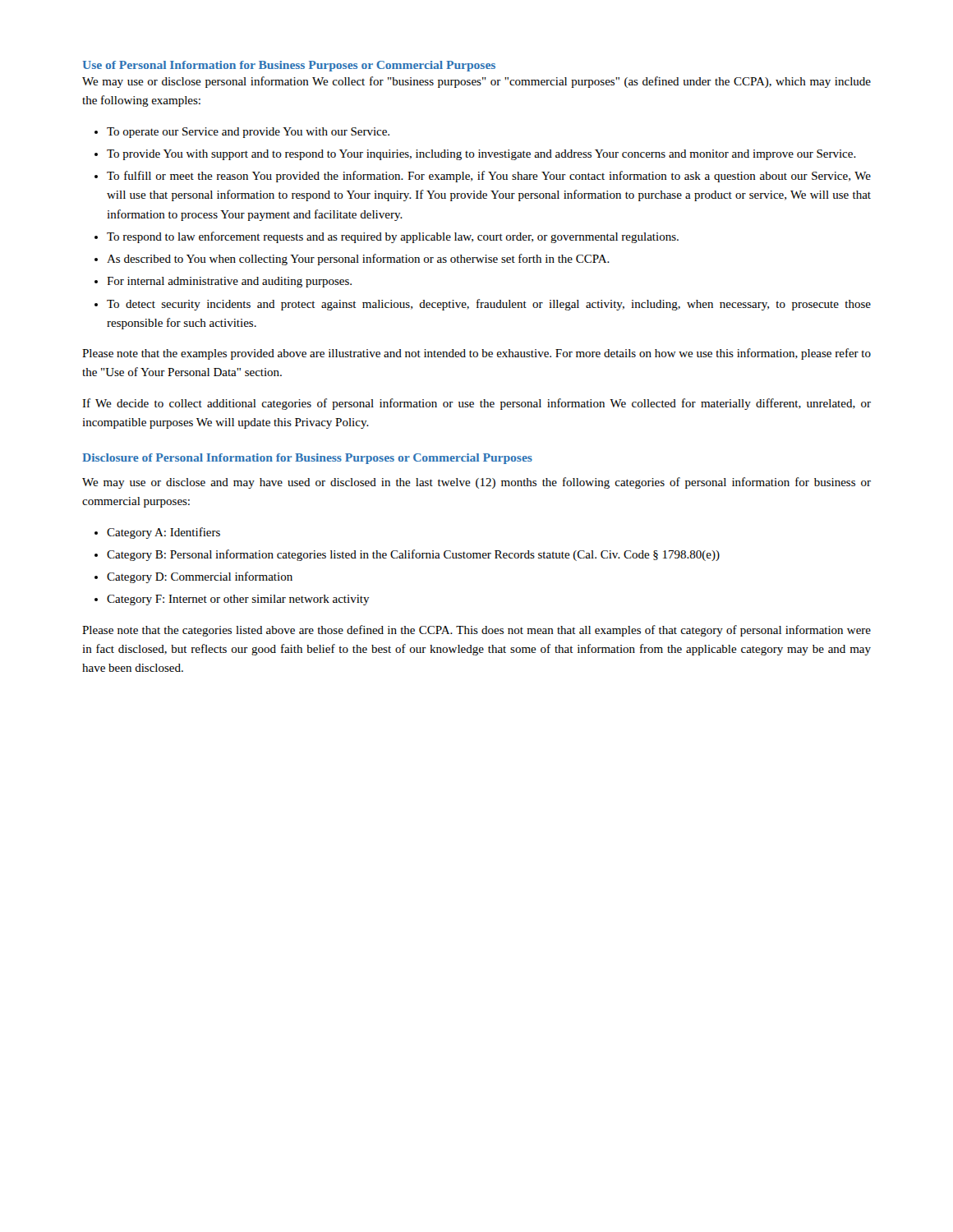Locate the passage starting "To detect security"
Image resolution: width=953 pixels, height=1232 pixels.
click(x=489, y=313)
